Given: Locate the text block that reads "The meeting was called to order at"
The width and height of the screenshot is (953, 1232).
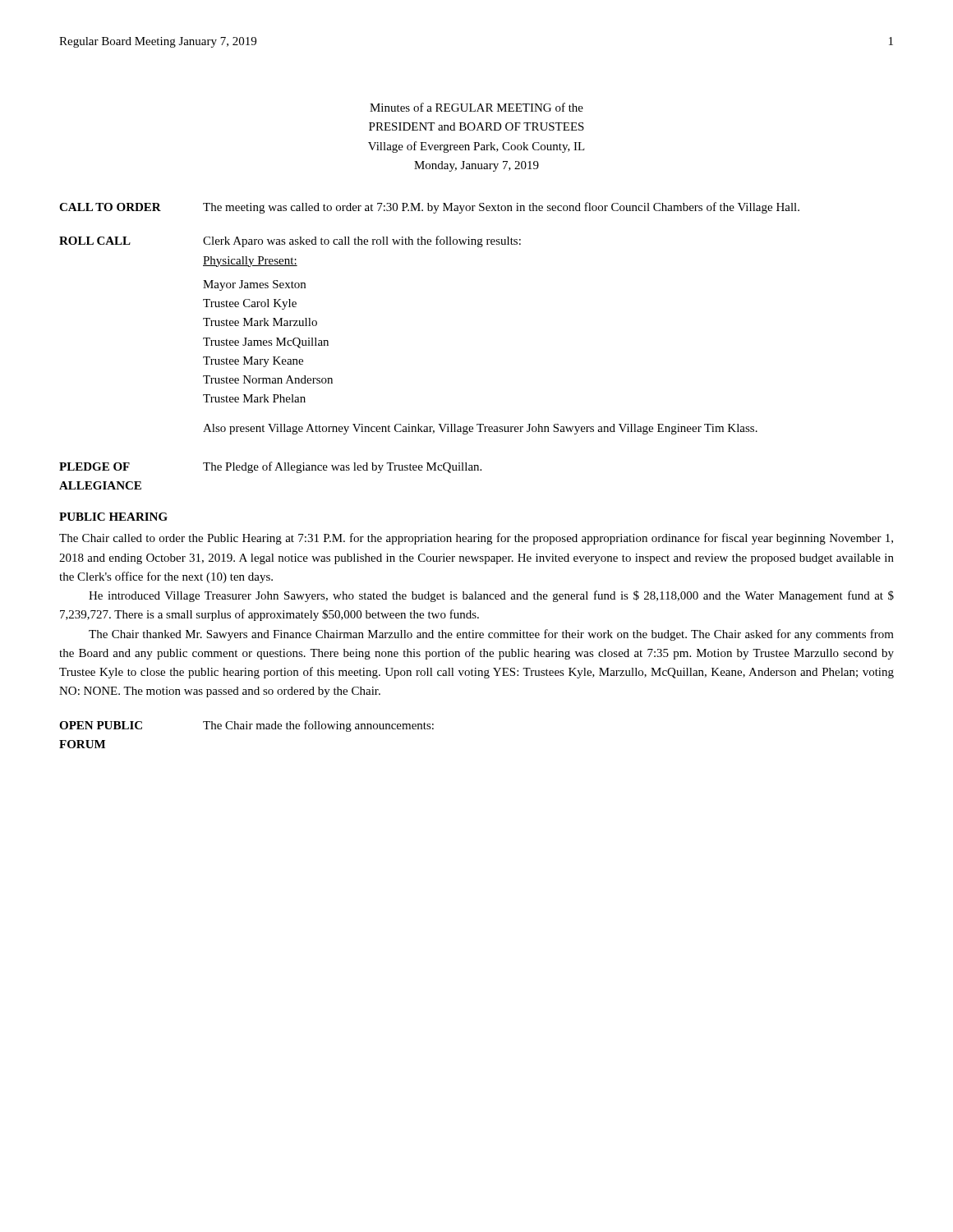Looking at the screenshot, I should click(502, 207).
